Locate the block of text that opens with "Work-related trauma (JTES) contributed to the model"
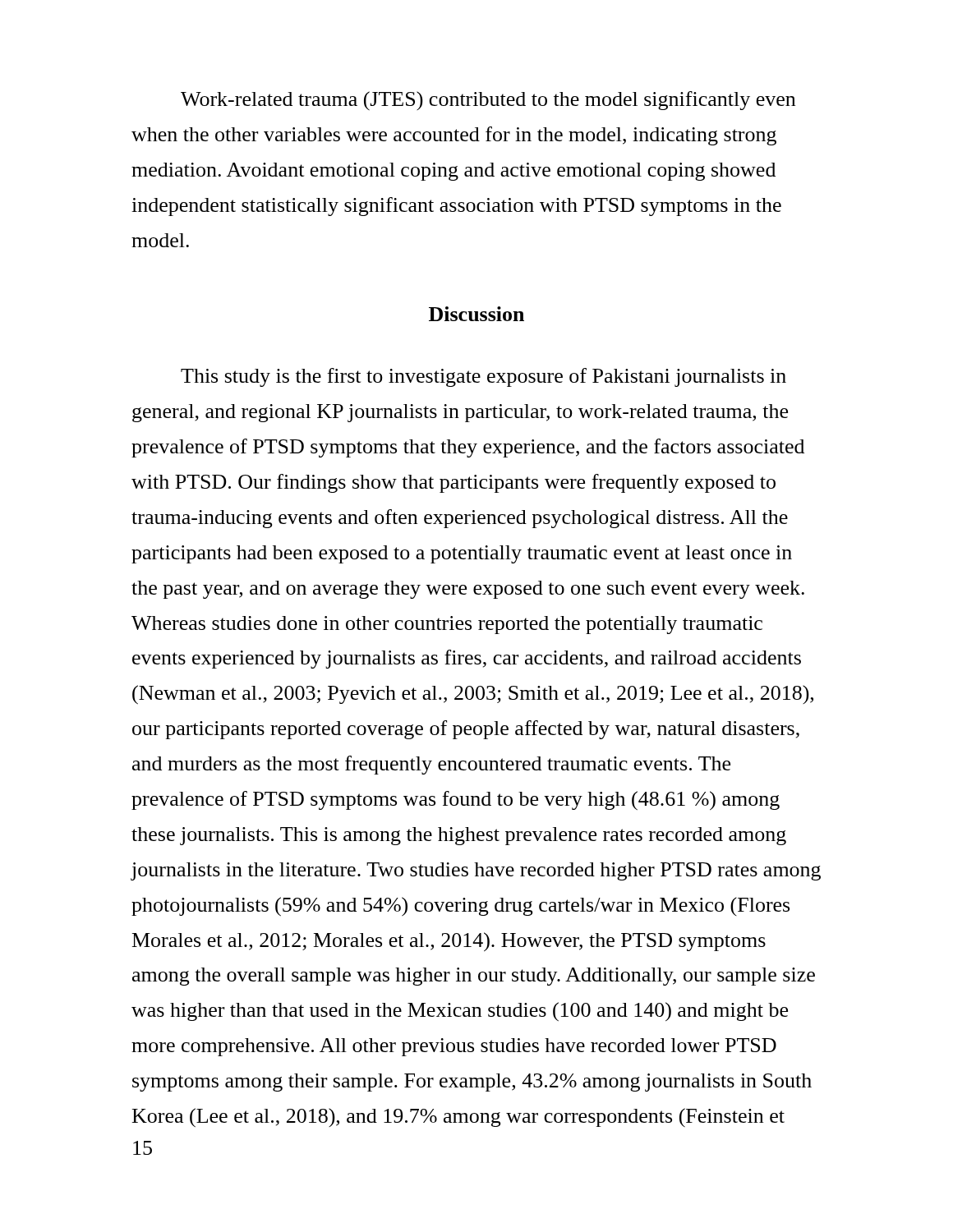This screenshot has height=1232, width=953. [476, 170]
